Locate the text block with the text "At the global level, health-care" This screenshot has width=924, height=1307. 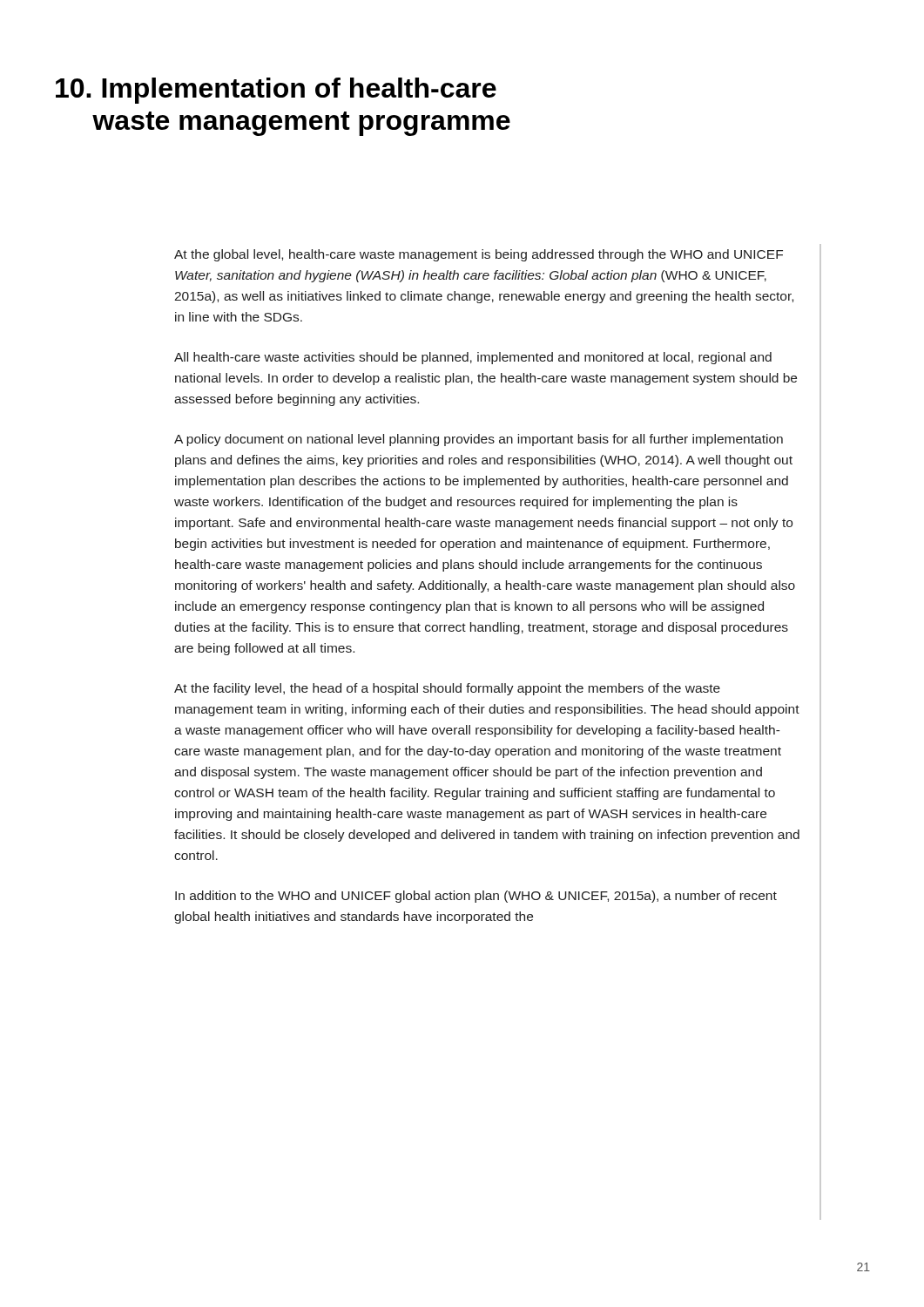point(484,285)
